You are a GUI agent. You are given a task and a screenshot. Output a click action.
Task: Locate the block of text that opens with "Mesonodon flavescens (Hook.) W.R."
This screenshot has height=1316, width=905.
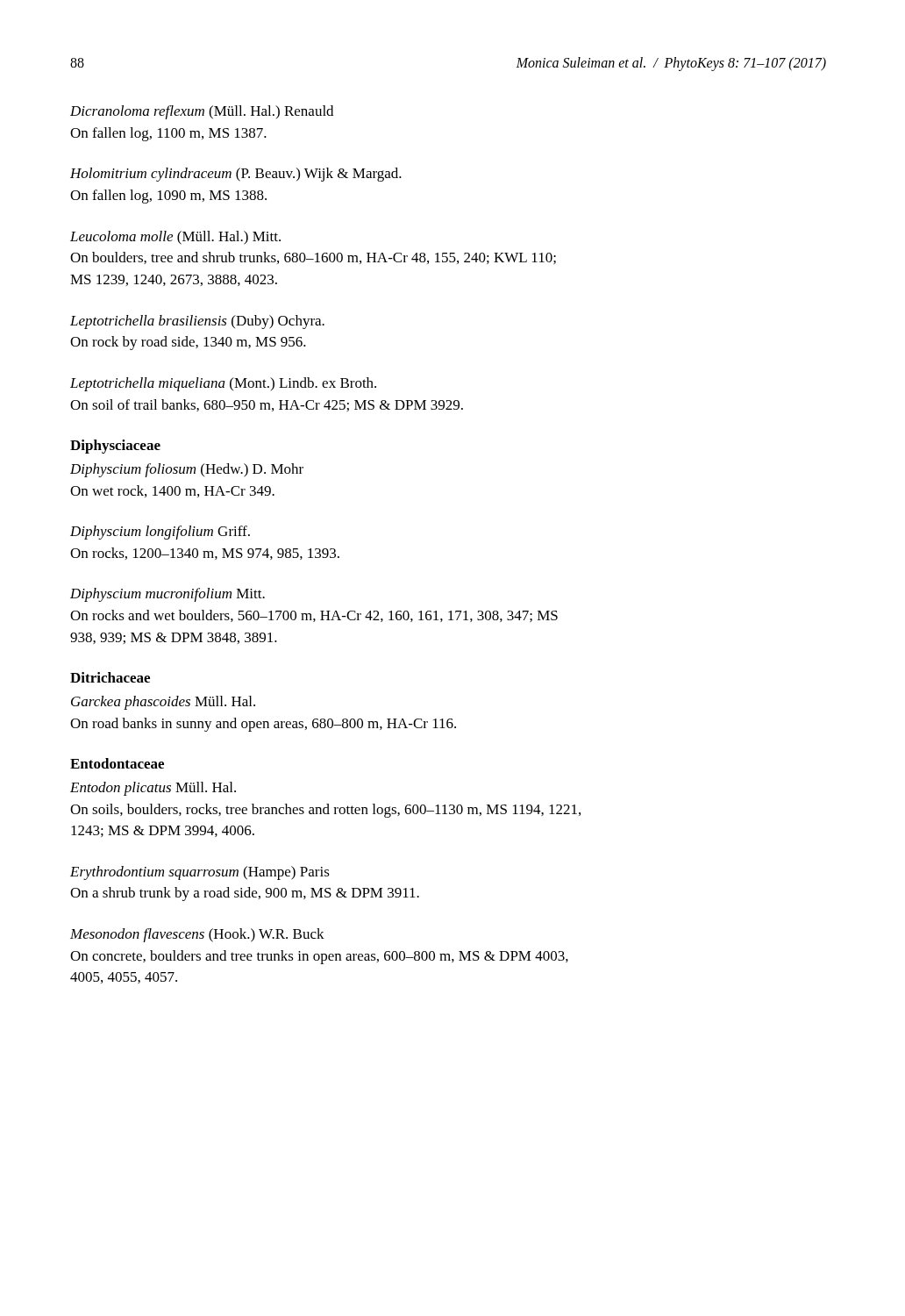(x=448, y=956)
